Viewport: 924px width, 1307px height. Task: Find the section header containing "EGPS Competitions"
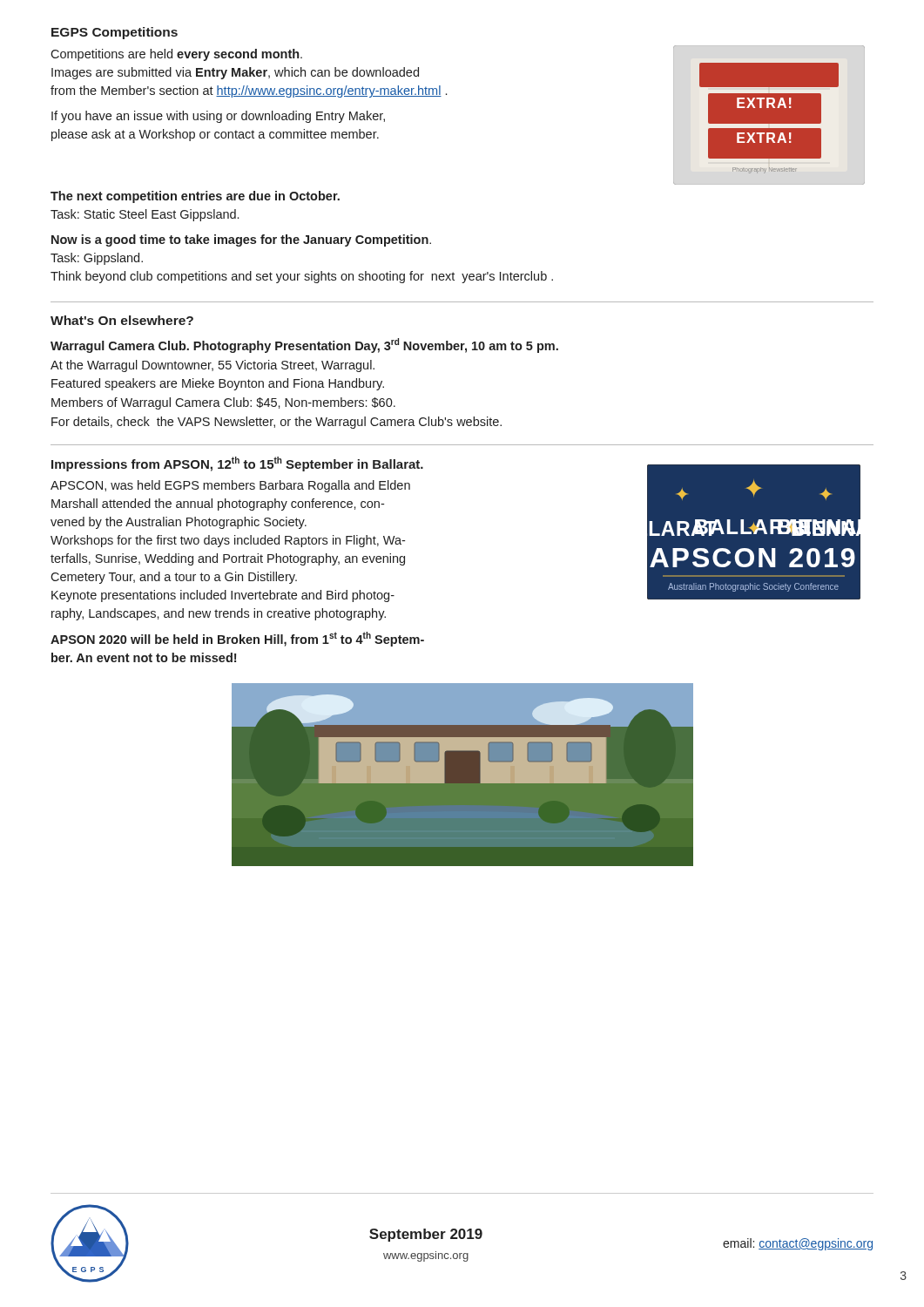(114, 32)
